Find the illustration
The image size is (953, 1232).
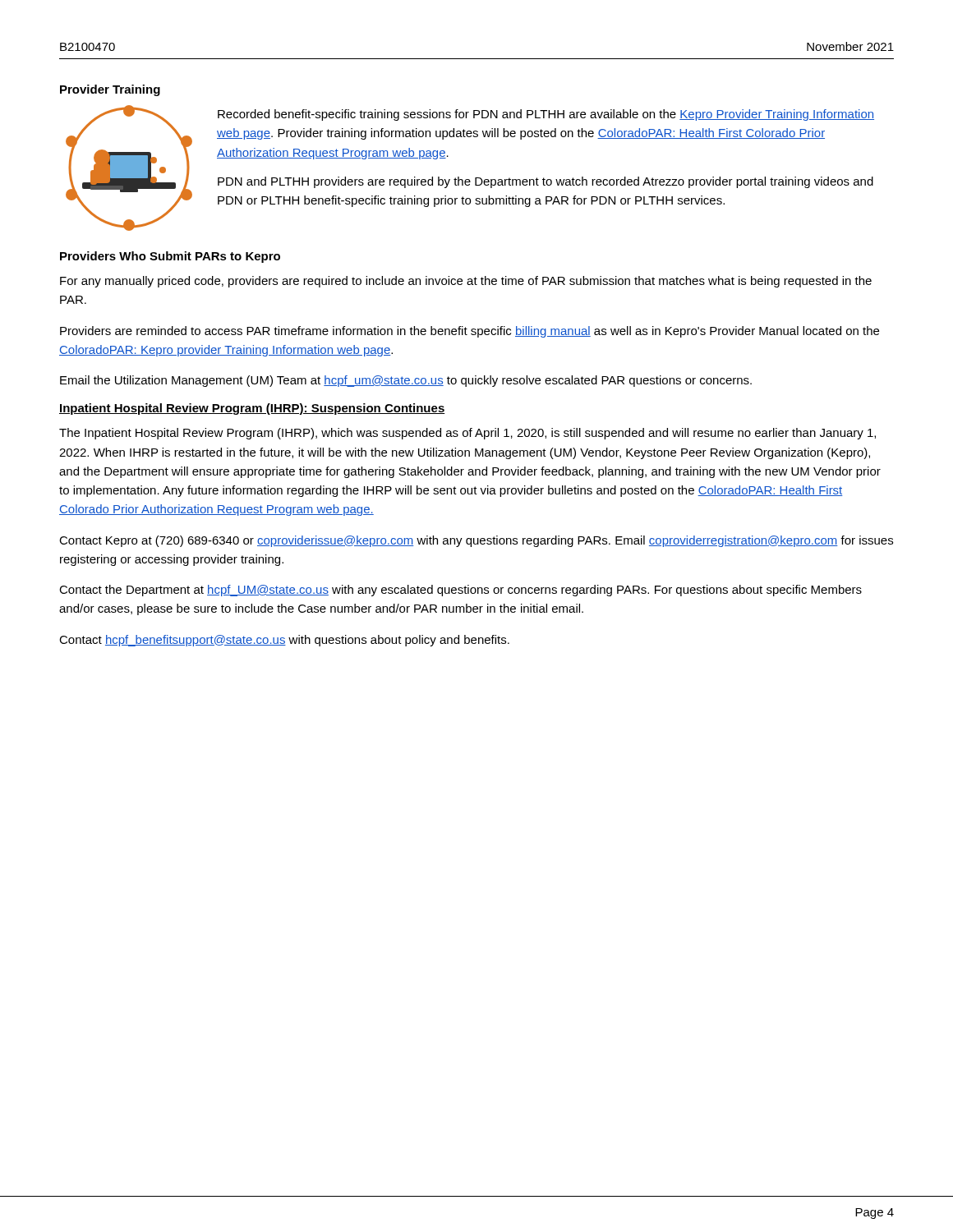click(129, 169)
